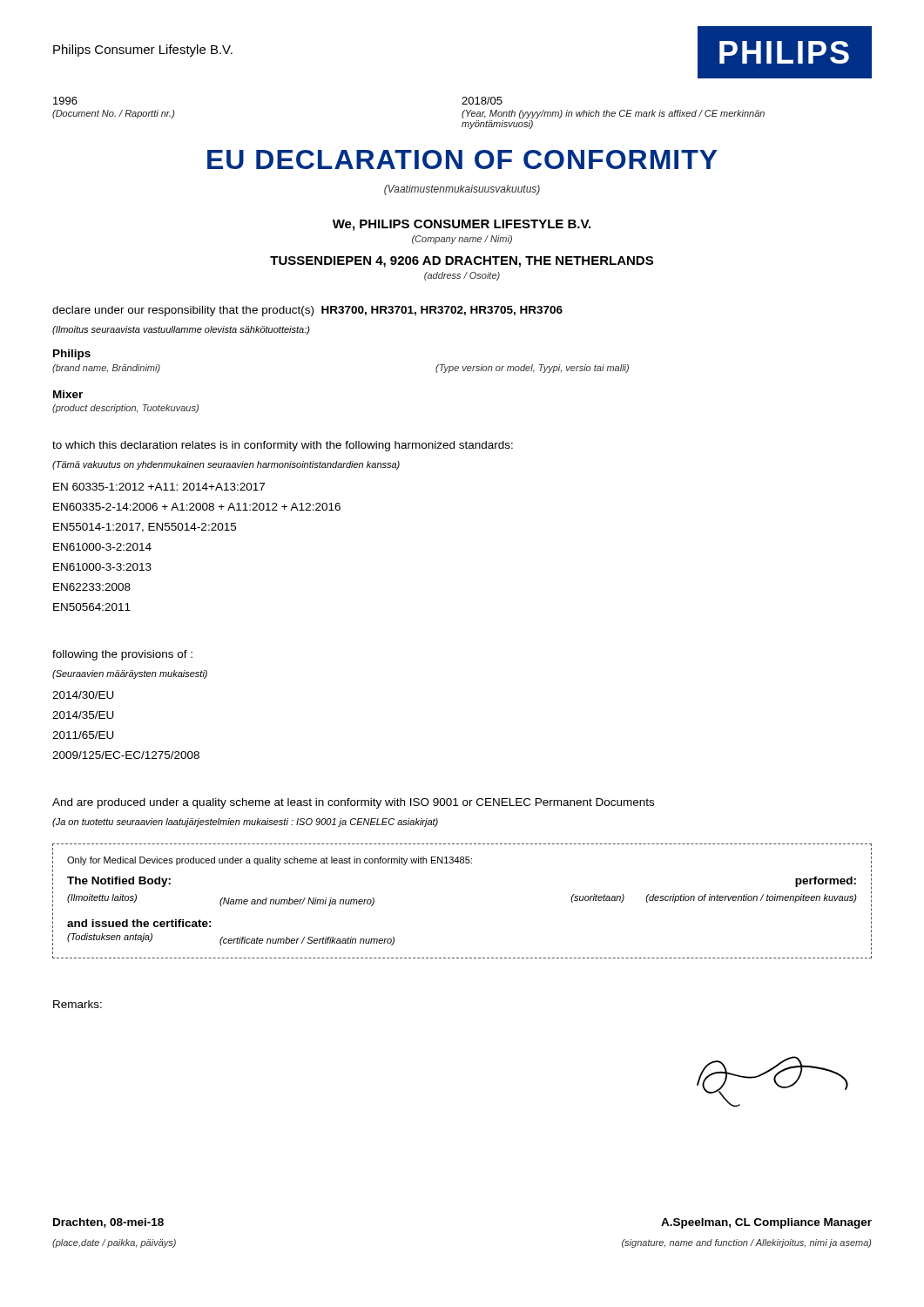Find the illustration

(x=772, y=1067)
